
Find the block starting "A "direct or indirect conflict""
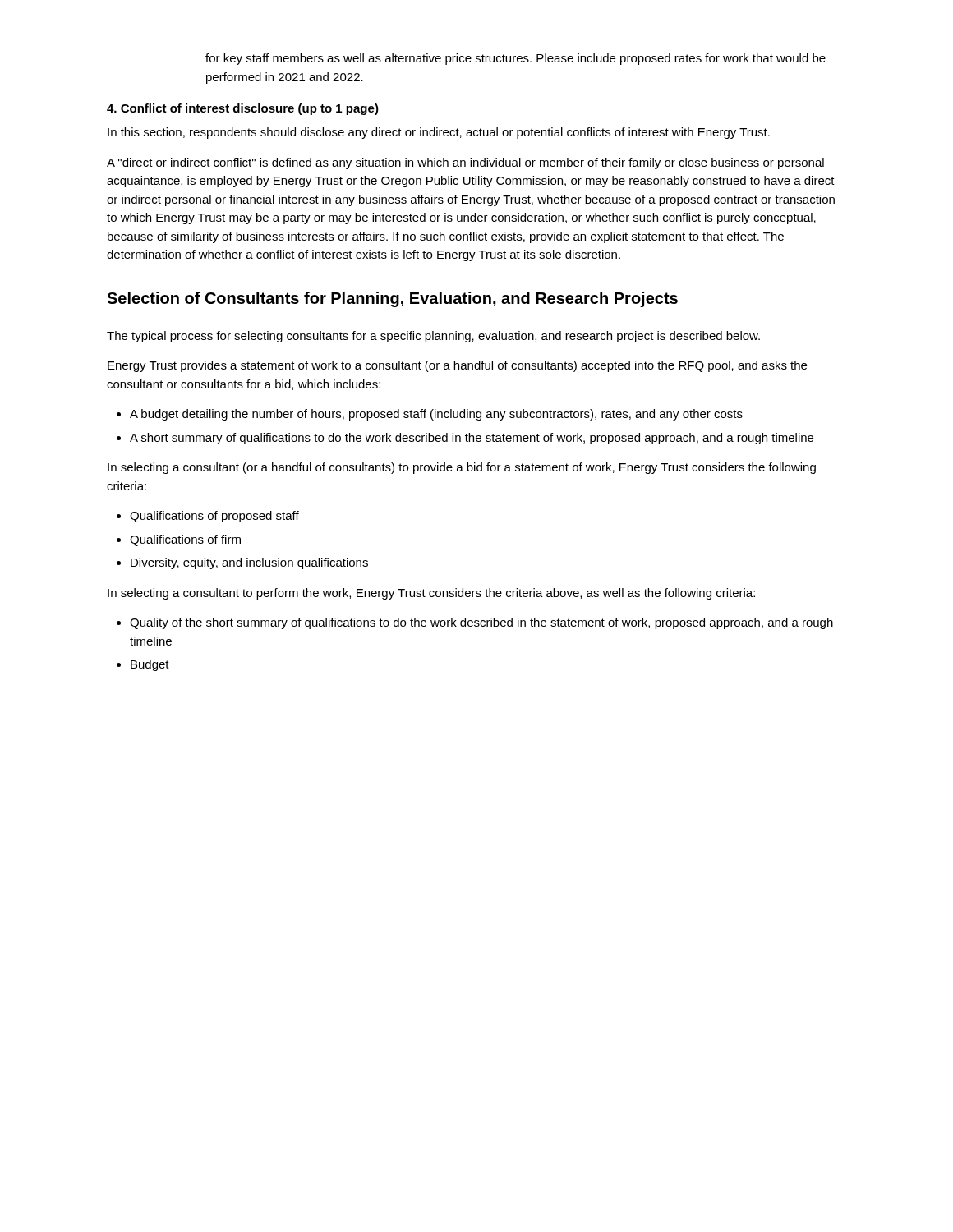tap(476, 209)
